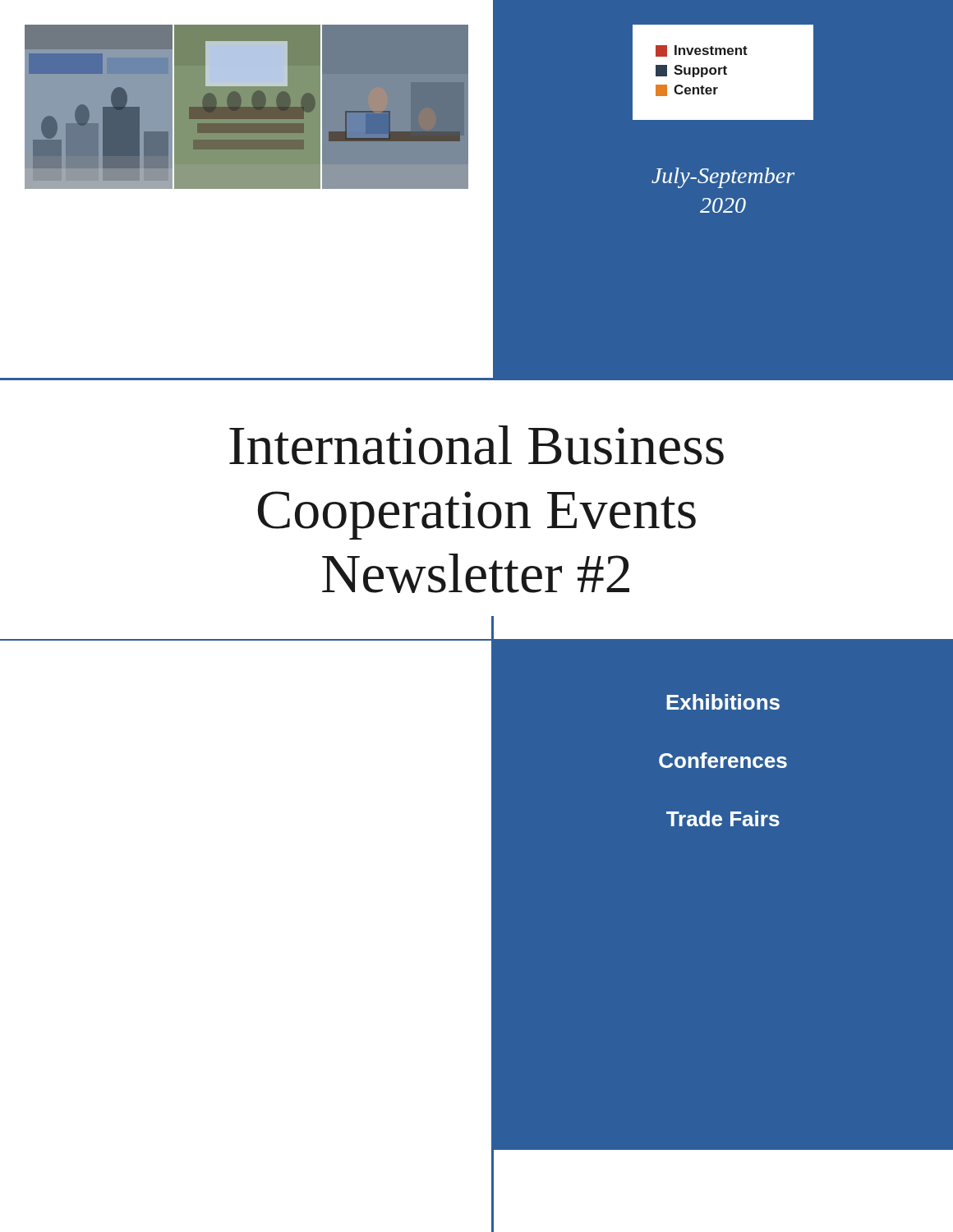Click on the title containing "International Business Cooperation Events Newsletter #2"
Image resolution: width=953 pixels, height=1232 pixels.
[x=476, y=509]
